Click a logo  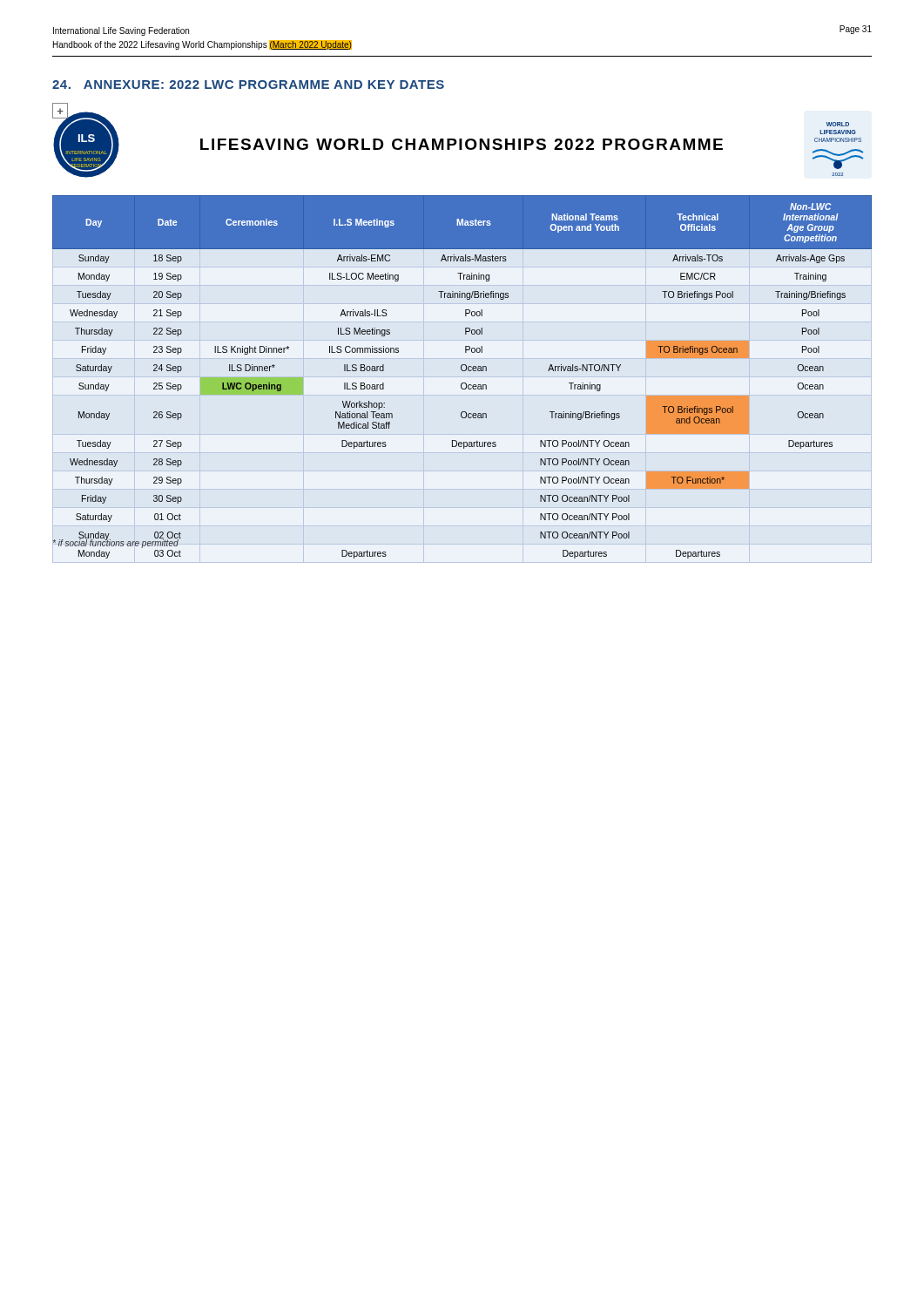[462, 145]
